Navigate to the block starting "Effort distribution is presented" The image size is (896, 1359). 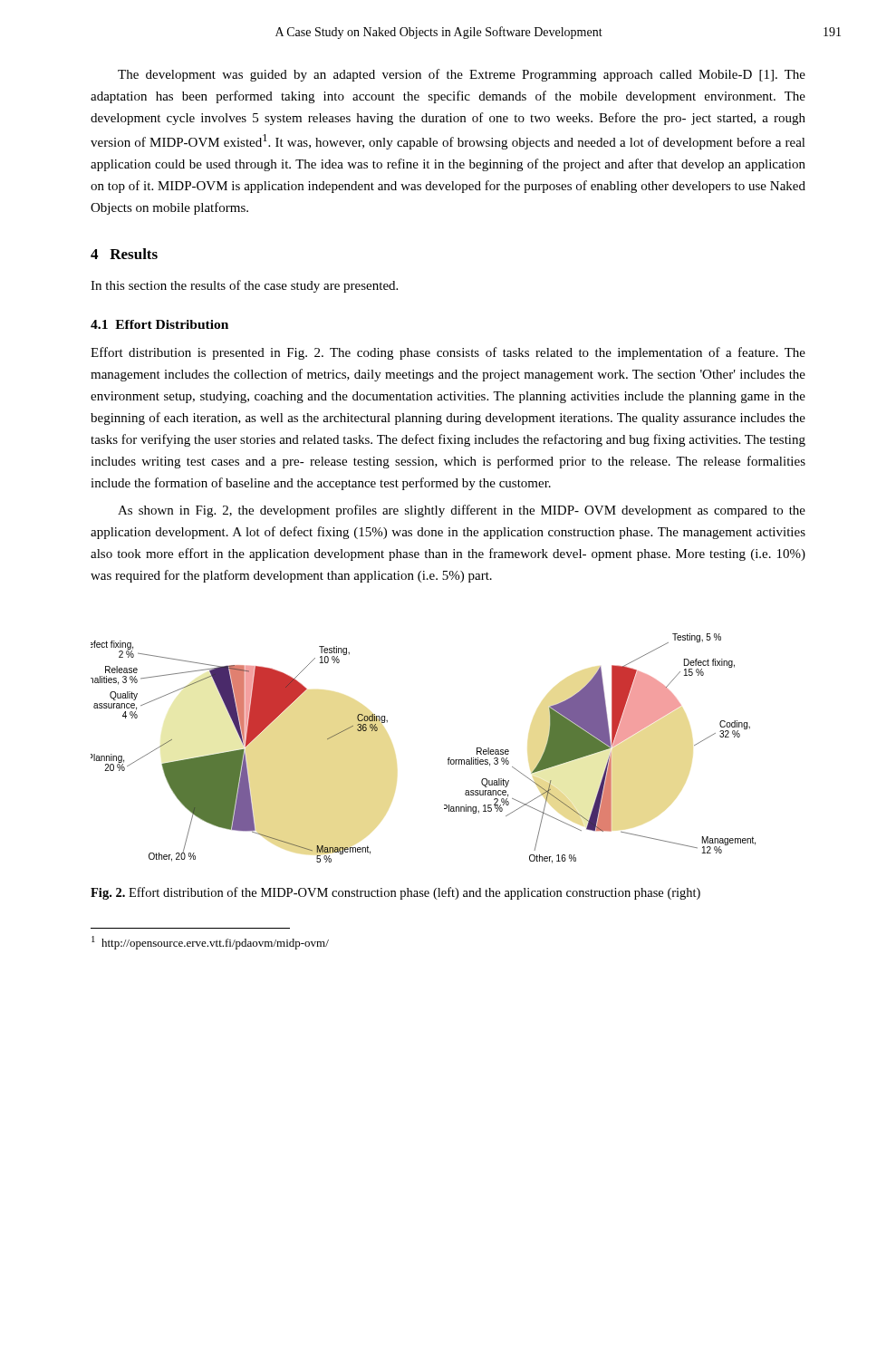pos(448,418)
